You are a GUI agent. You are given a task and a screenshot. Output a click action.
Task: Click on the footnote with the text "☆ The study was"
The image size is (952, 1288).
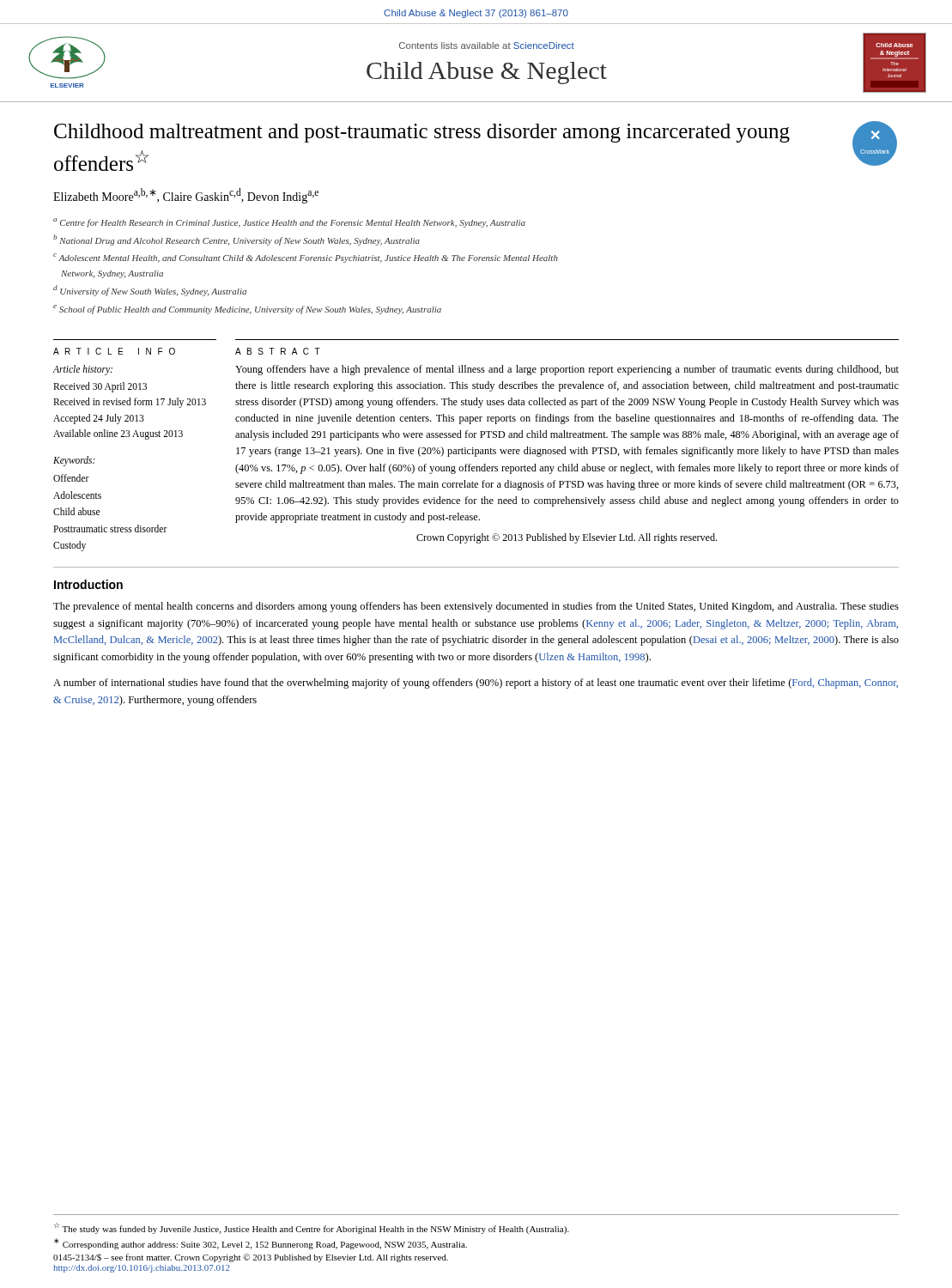[x=311, y=1227]
